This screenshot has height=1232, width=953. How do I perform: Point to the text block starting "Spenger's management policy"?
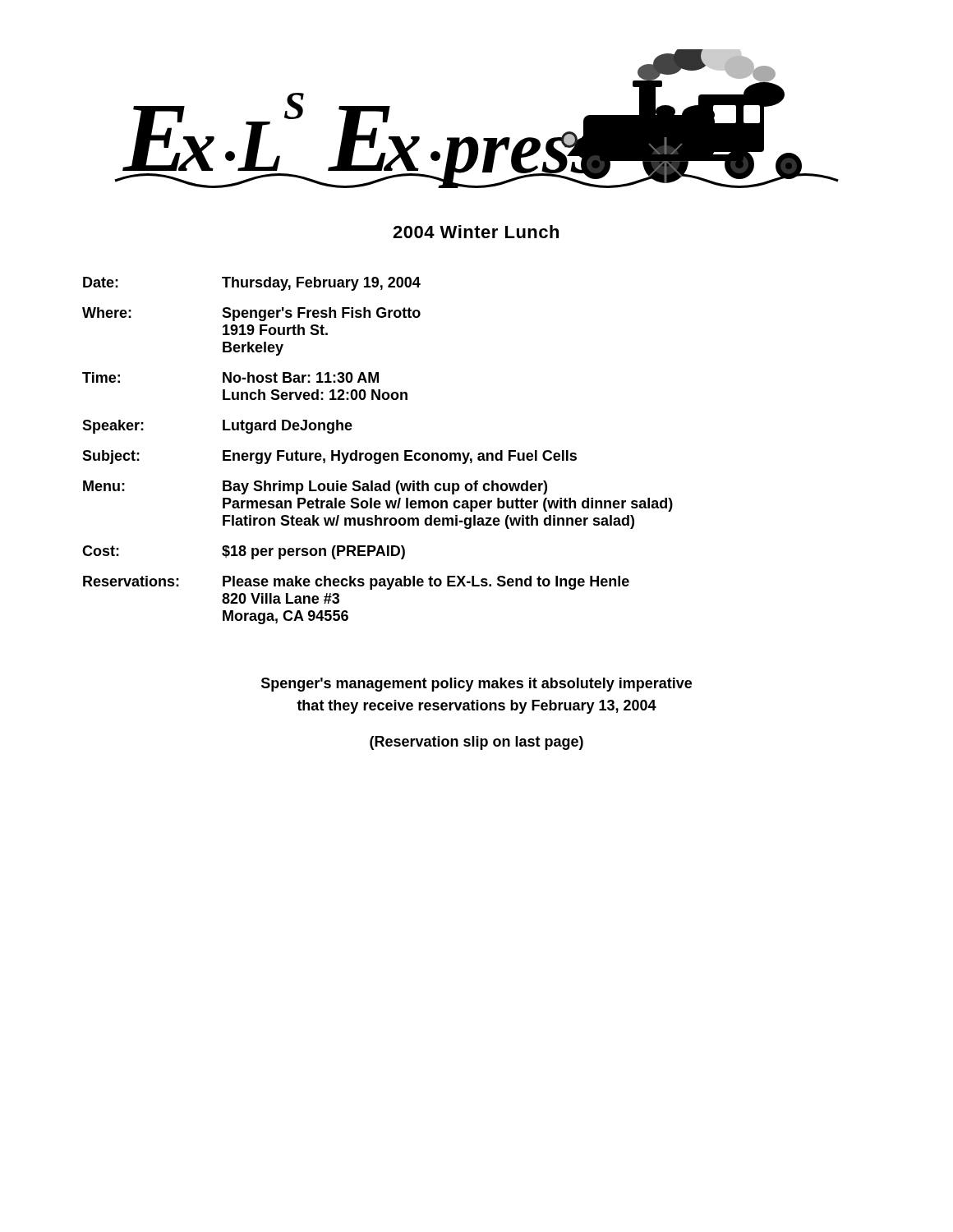tap(476, 694)
